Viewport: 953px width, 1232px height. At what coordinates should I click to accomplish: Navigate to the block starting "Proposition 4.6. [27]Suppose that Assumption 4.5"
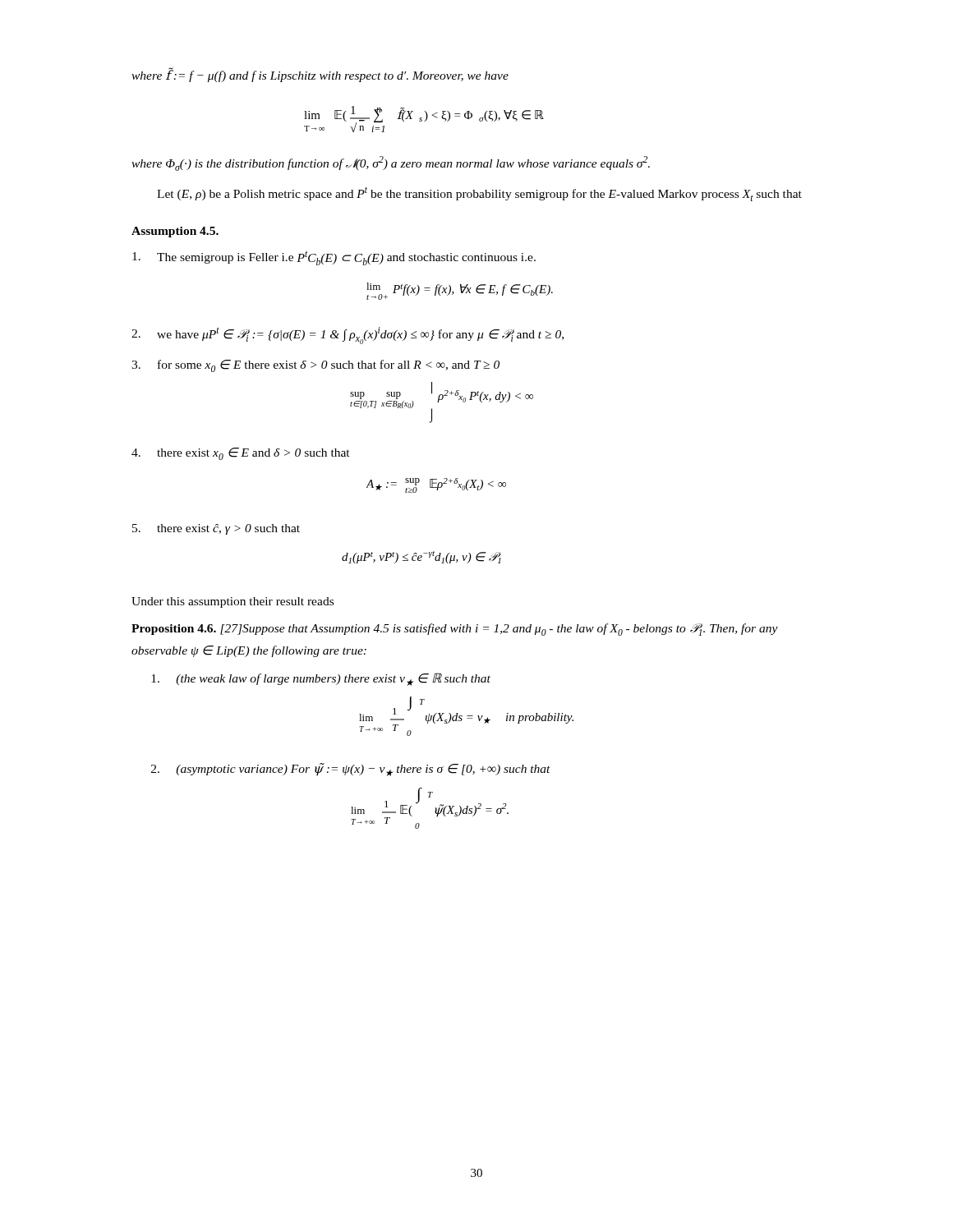pyautogui.click(x=454, y=639)
